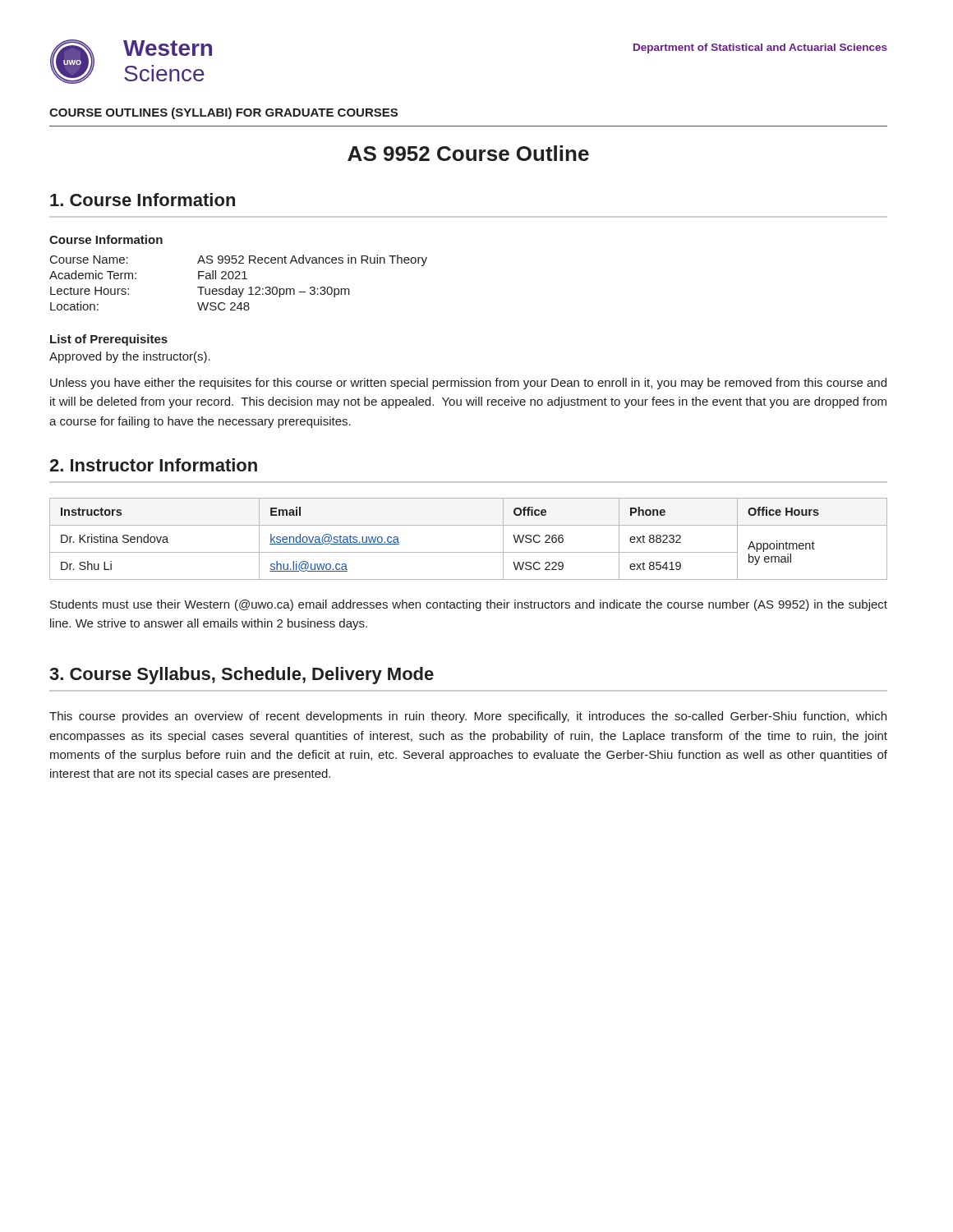Point to the block starting "2. Instructor Information"
Screen dimensions: 1232x953
point(154,465)
